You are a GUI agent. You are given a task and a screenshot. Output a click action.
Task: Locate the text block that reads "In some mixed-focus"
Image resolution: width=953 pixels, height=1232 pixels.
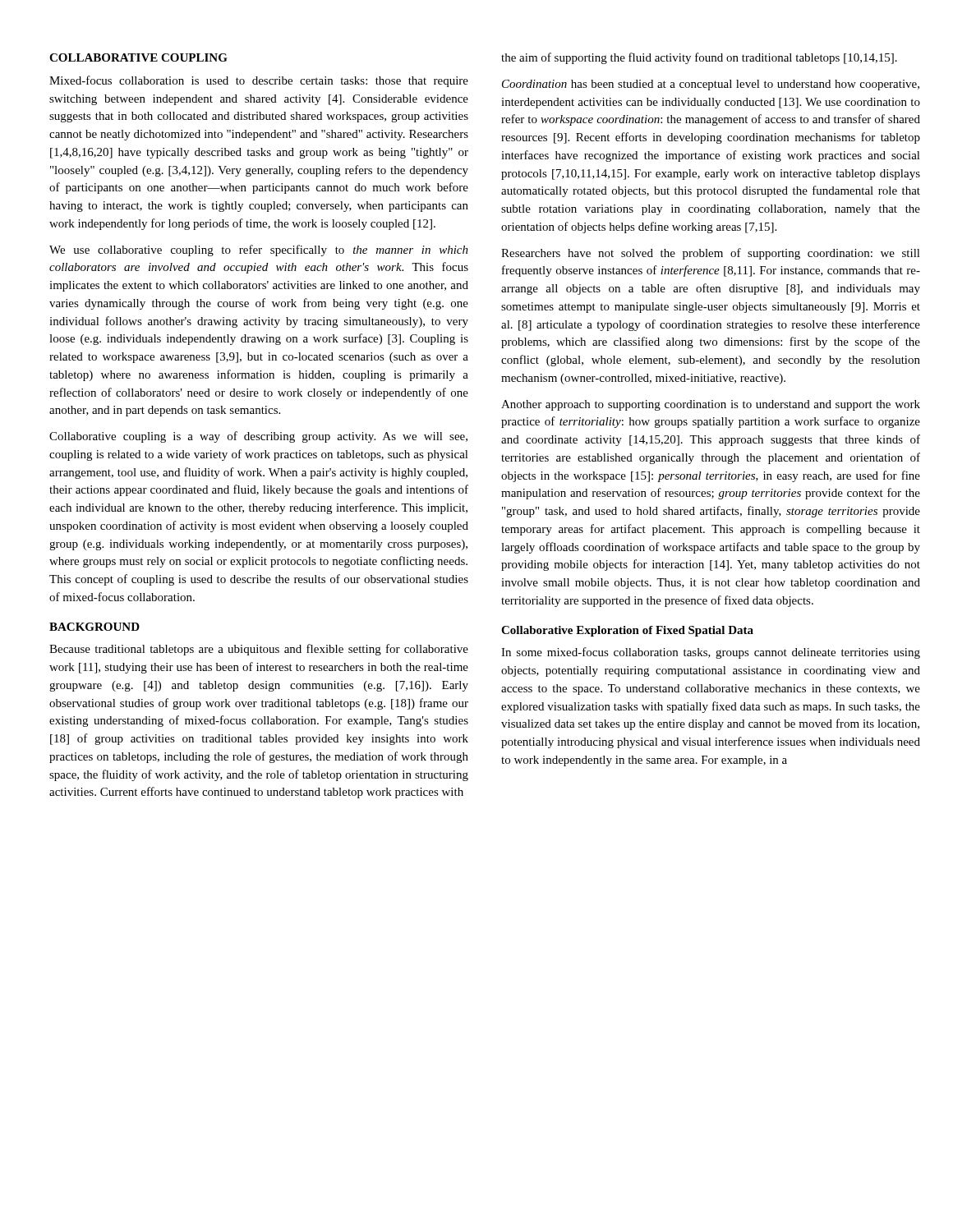point(711,707)
